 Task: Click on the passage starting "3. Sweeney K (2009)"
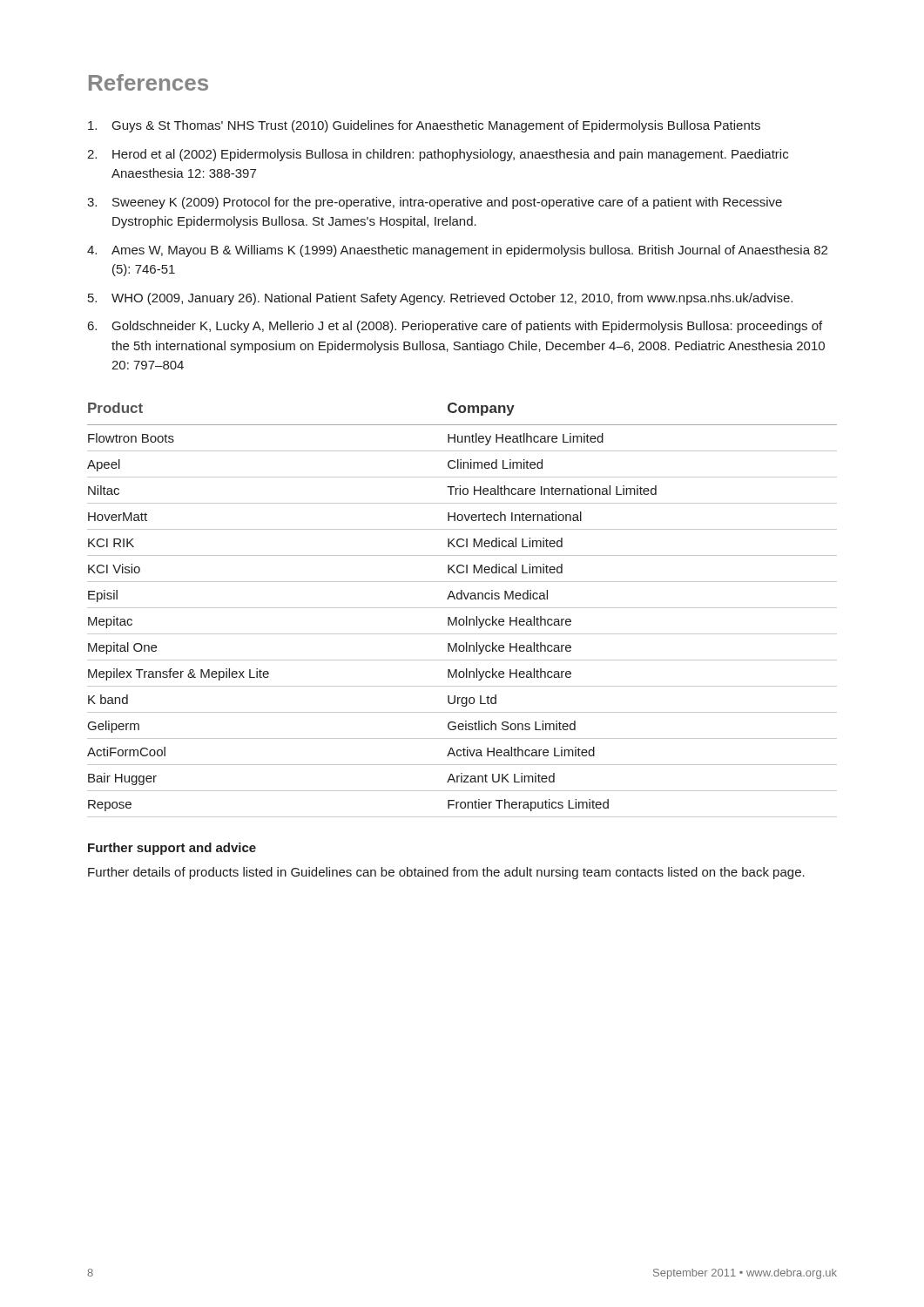click(x=462, y=212)
